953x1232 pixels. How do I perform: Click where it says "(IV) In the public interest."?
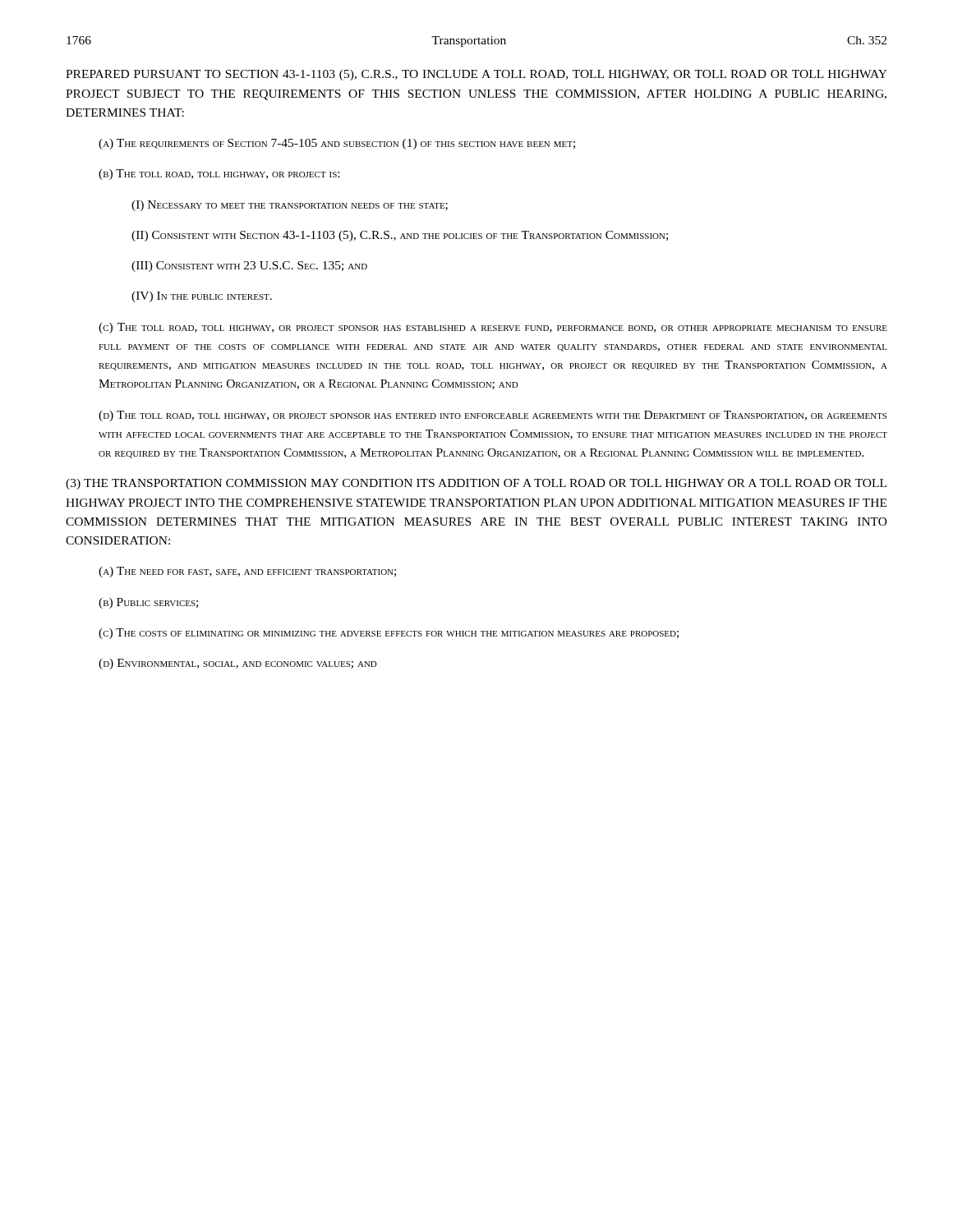[x=202, y=296]
